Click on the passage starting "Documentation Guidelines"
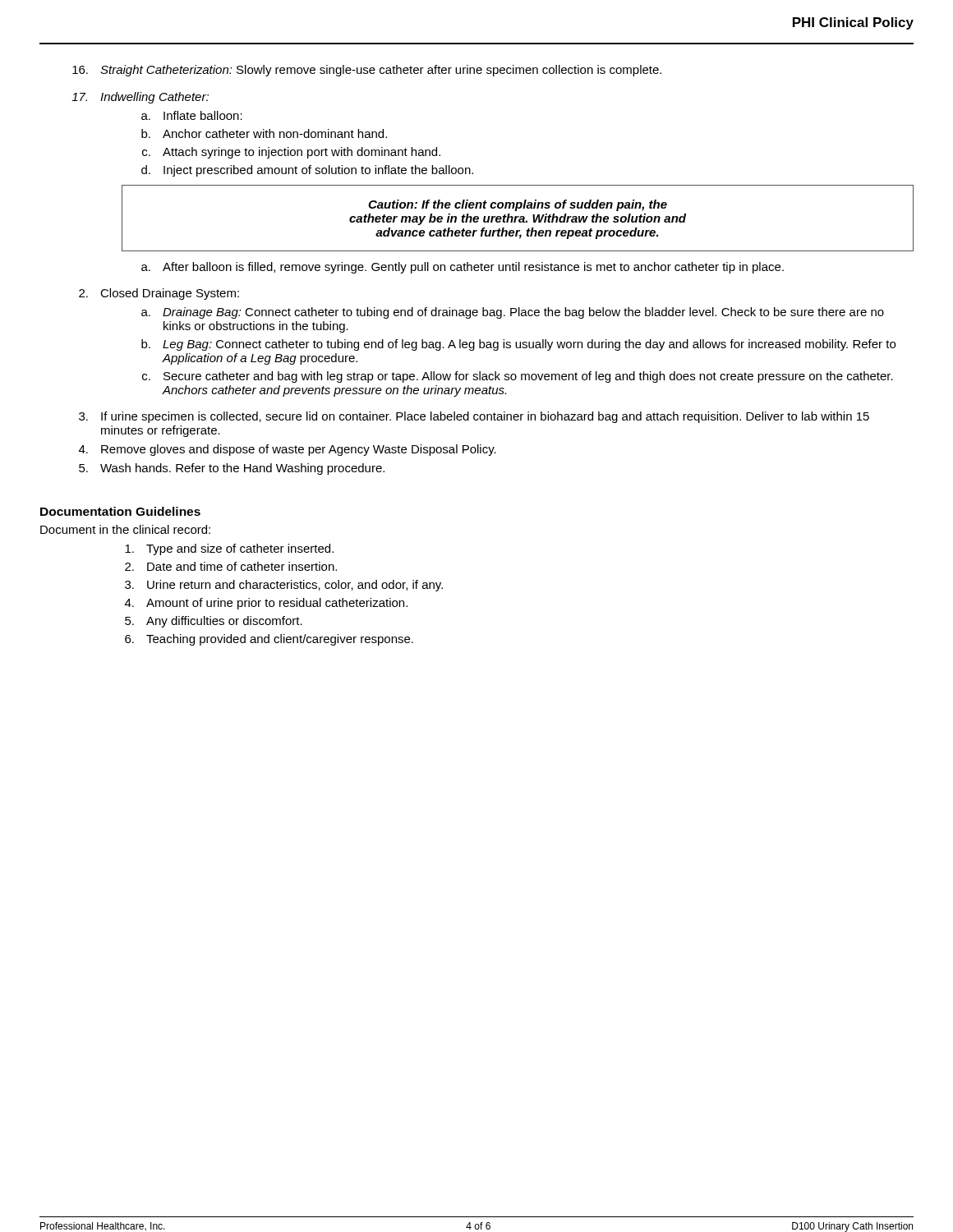The width and height of the screenshot is (953, 1232). [120, 511]
